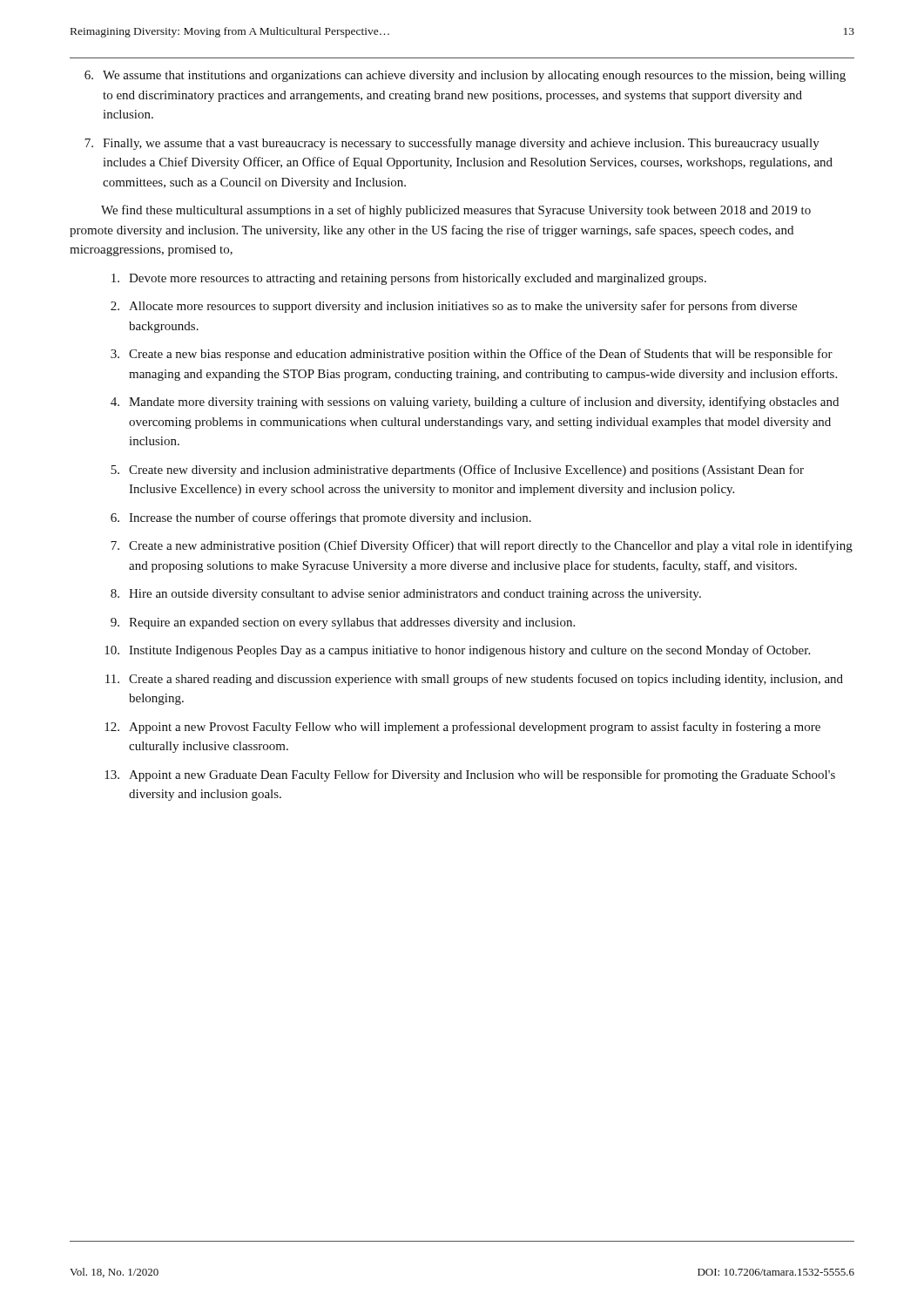
Task: Select the text block starting "Devote more resources"
Action: pos(475,278)
